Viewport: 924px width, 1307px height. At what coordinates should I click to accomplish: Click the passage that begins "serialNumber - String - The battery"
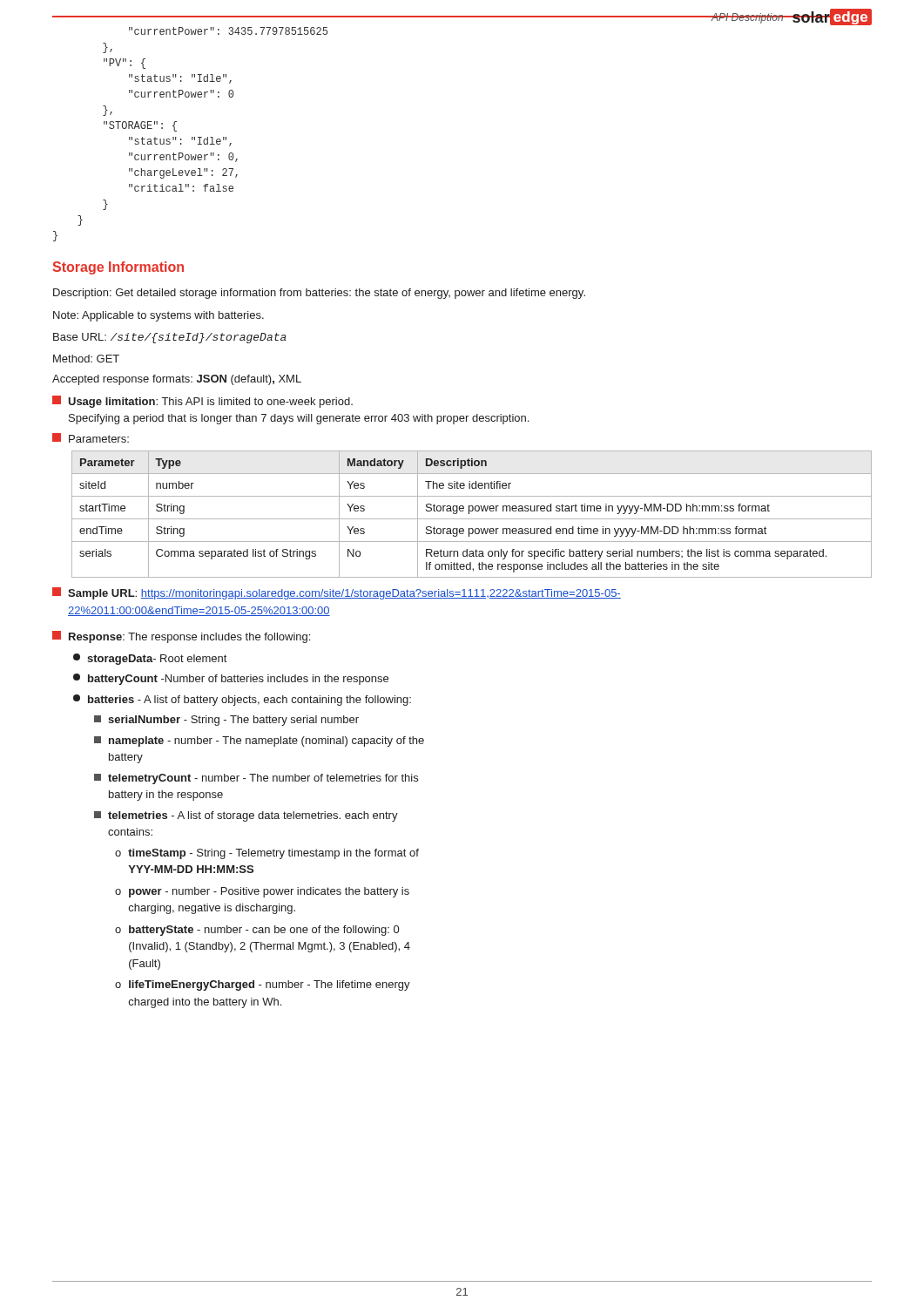pos(226,720)
